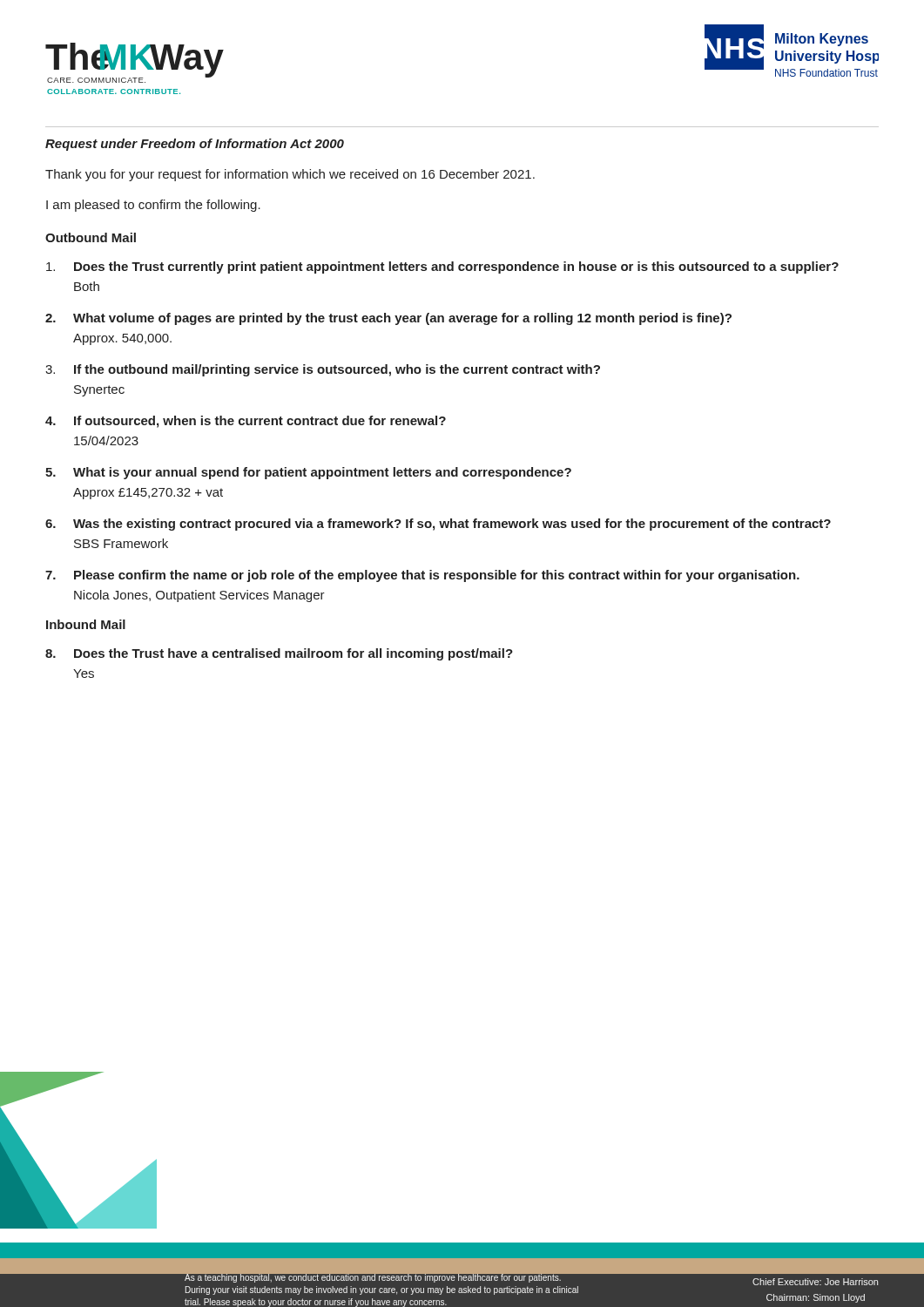Viewport: 924px width, 1307px height.
Task: Point to the block beginning "8. Does the Trust"
Action: click(x=462, y=664)
